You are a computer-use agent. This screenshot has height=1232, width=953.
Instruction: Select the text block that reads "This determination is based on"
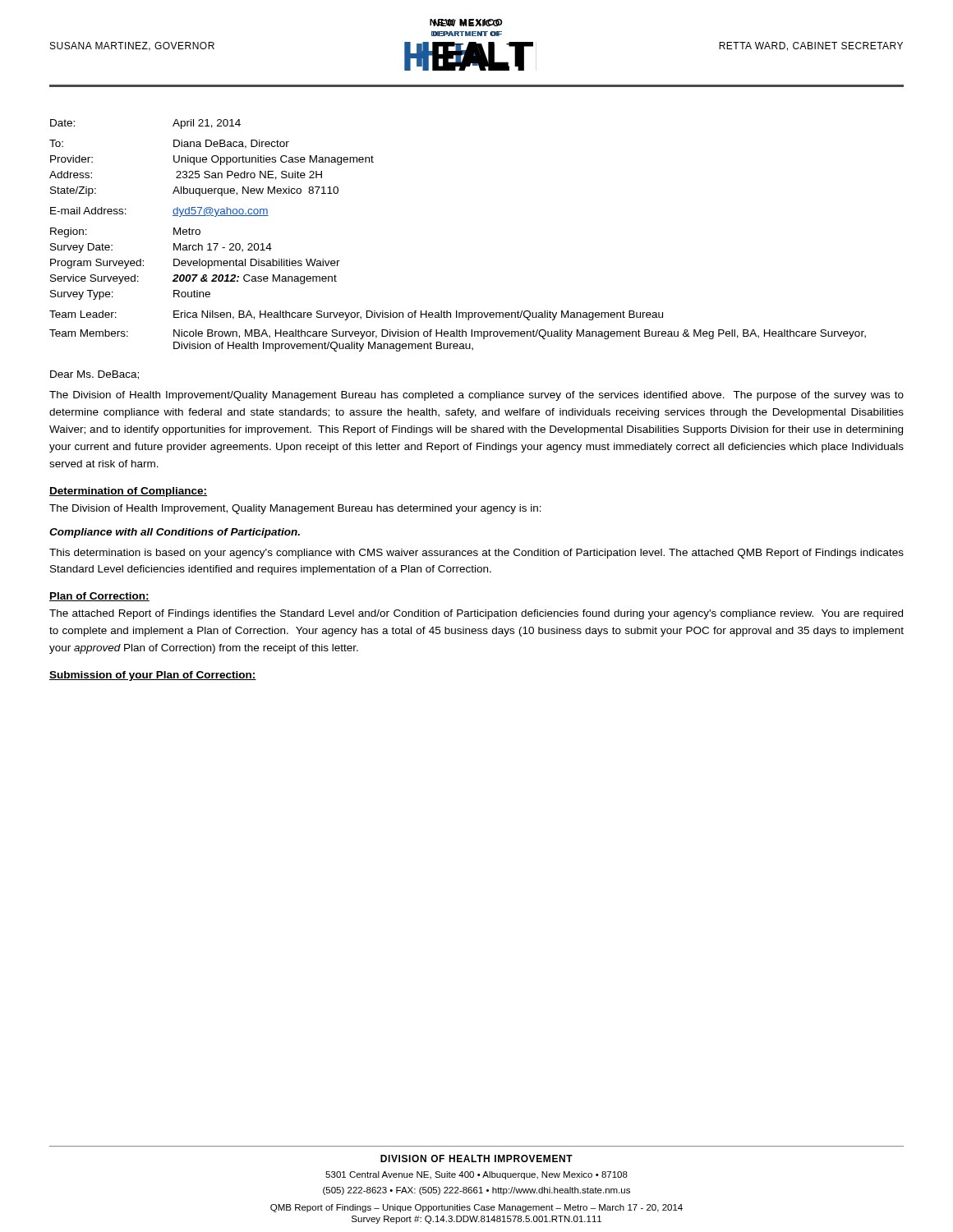click(x=476, y=561)
